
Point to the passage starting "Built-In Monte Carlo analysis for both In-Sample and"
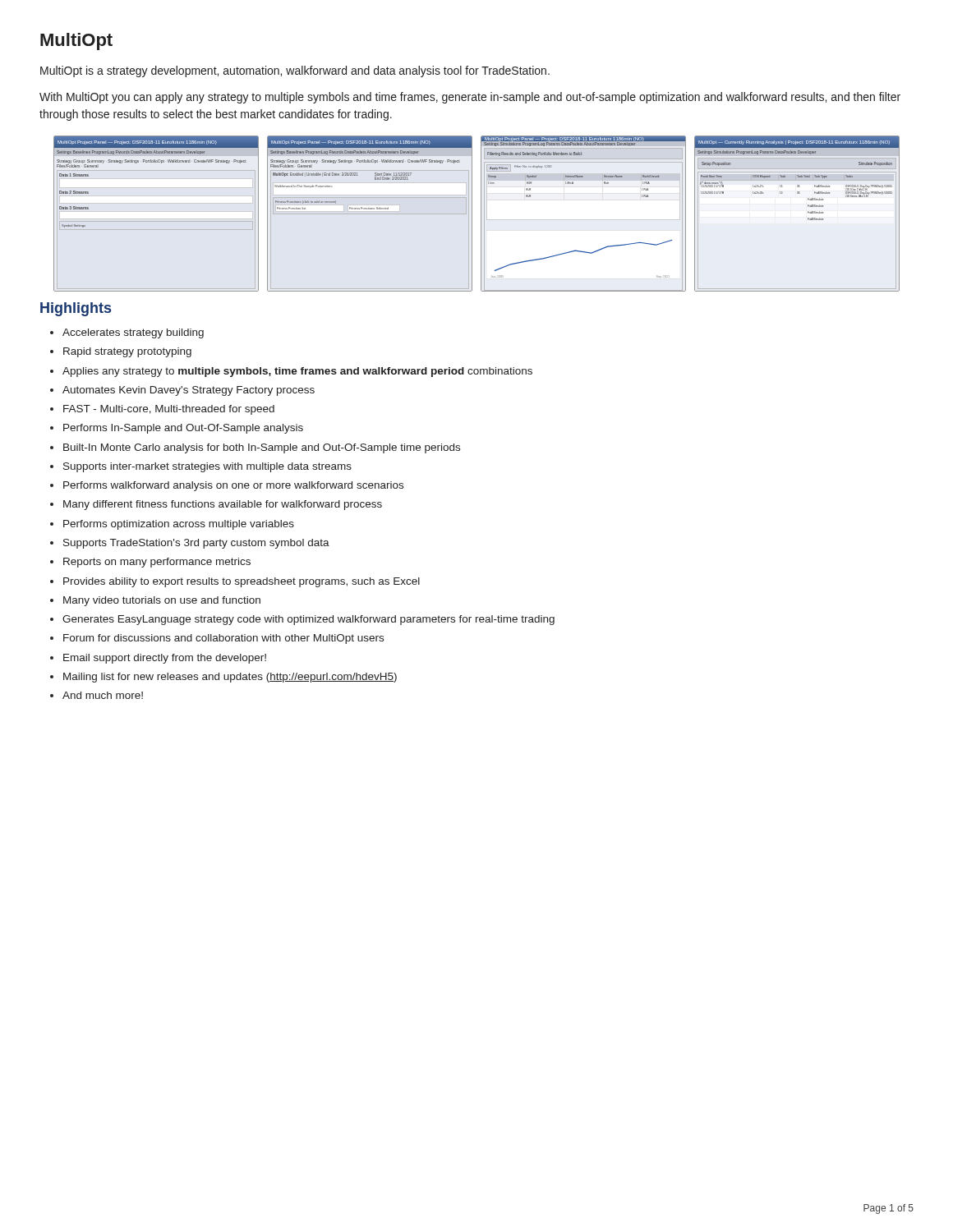(x=262, y=448)
